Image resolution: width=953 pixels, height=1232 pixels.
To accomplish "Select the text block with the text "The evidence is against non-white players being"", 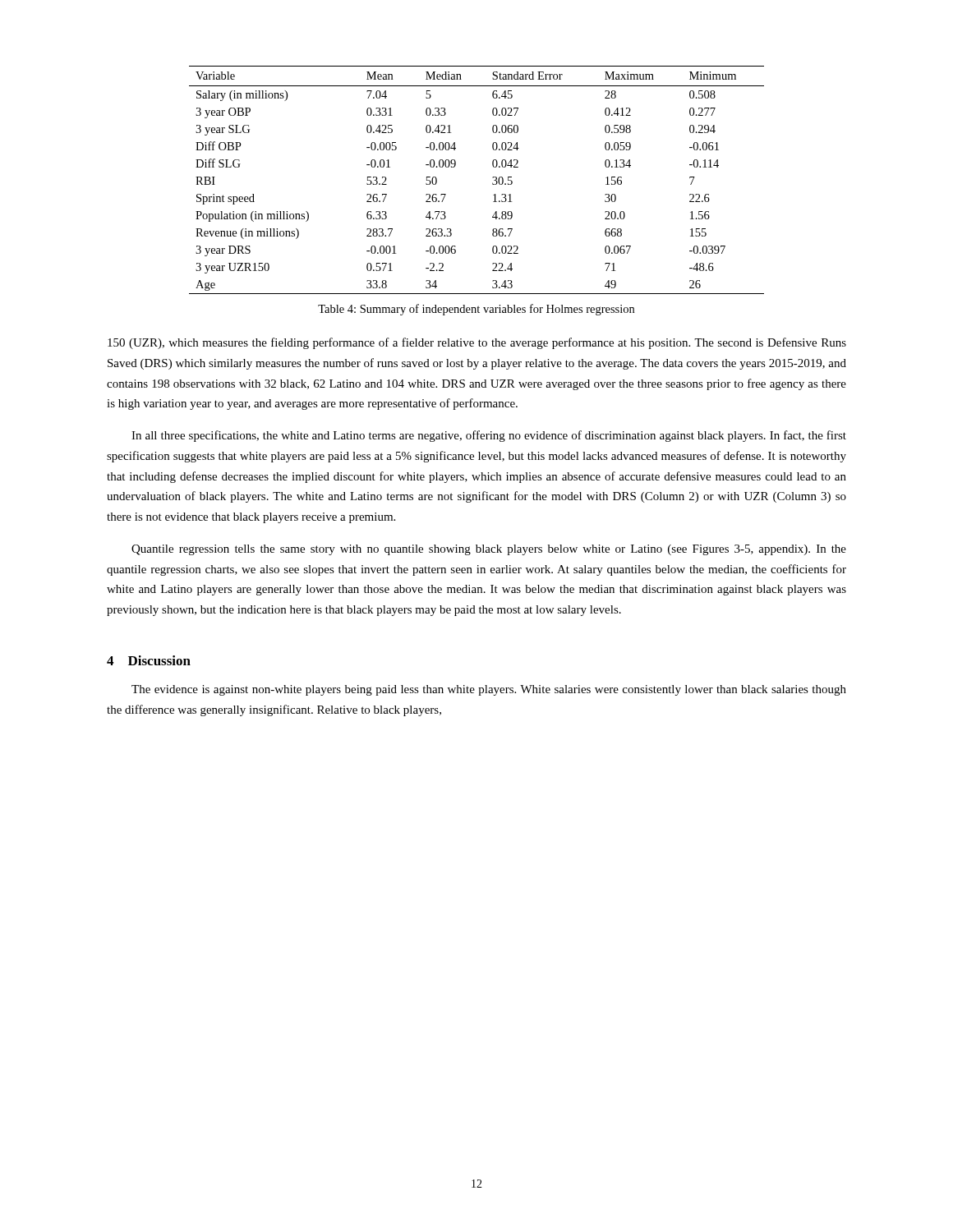I will coord(476,699).
